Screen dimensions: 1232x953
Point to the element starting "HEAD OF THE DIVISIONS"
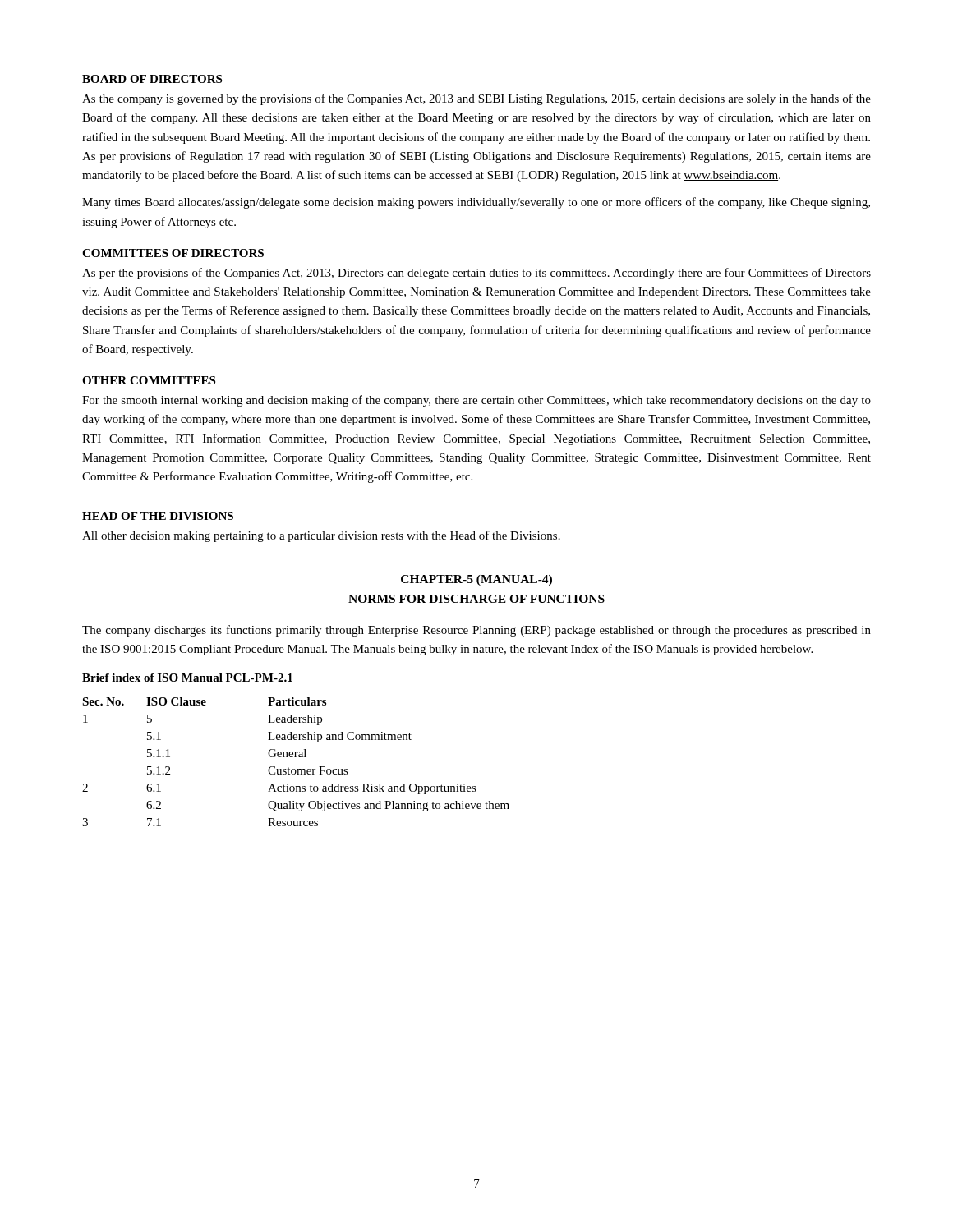158,516
